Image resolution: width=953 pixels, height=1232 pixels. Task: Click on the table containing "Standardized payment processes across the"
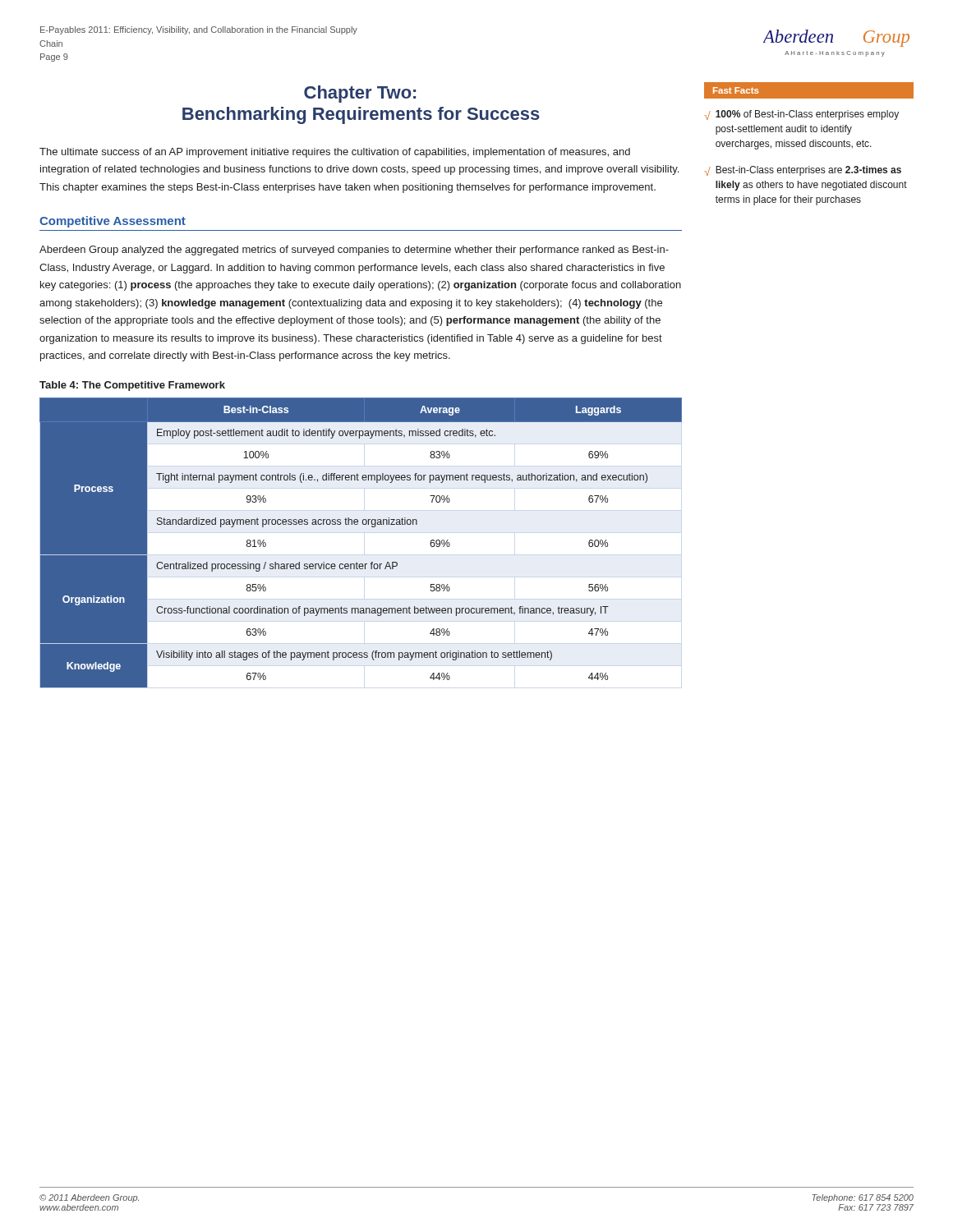point(361,543)
